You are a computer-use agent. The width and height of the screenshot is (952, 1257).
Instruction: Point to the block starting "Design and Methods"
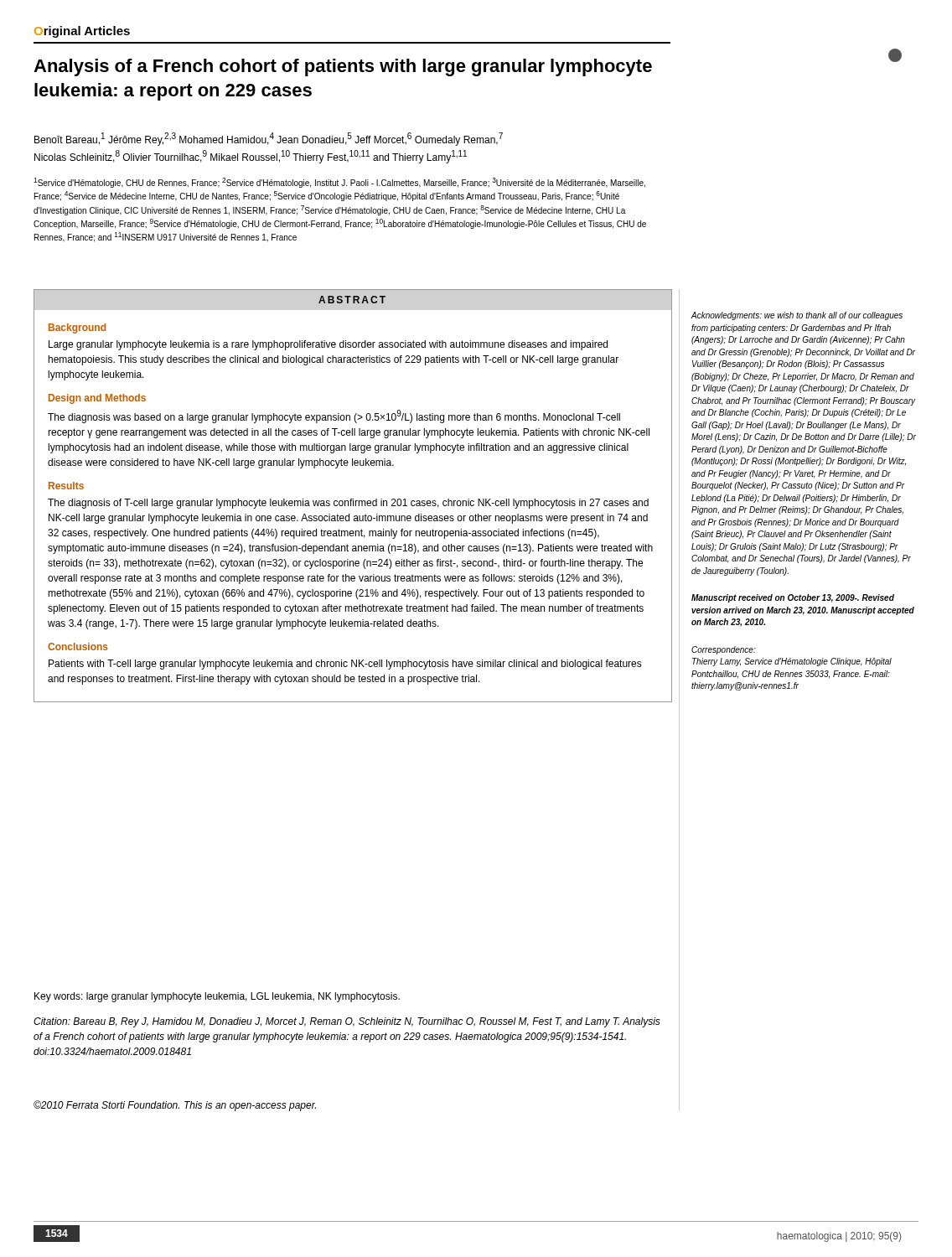pyautogui.click(x=97, y=398)
